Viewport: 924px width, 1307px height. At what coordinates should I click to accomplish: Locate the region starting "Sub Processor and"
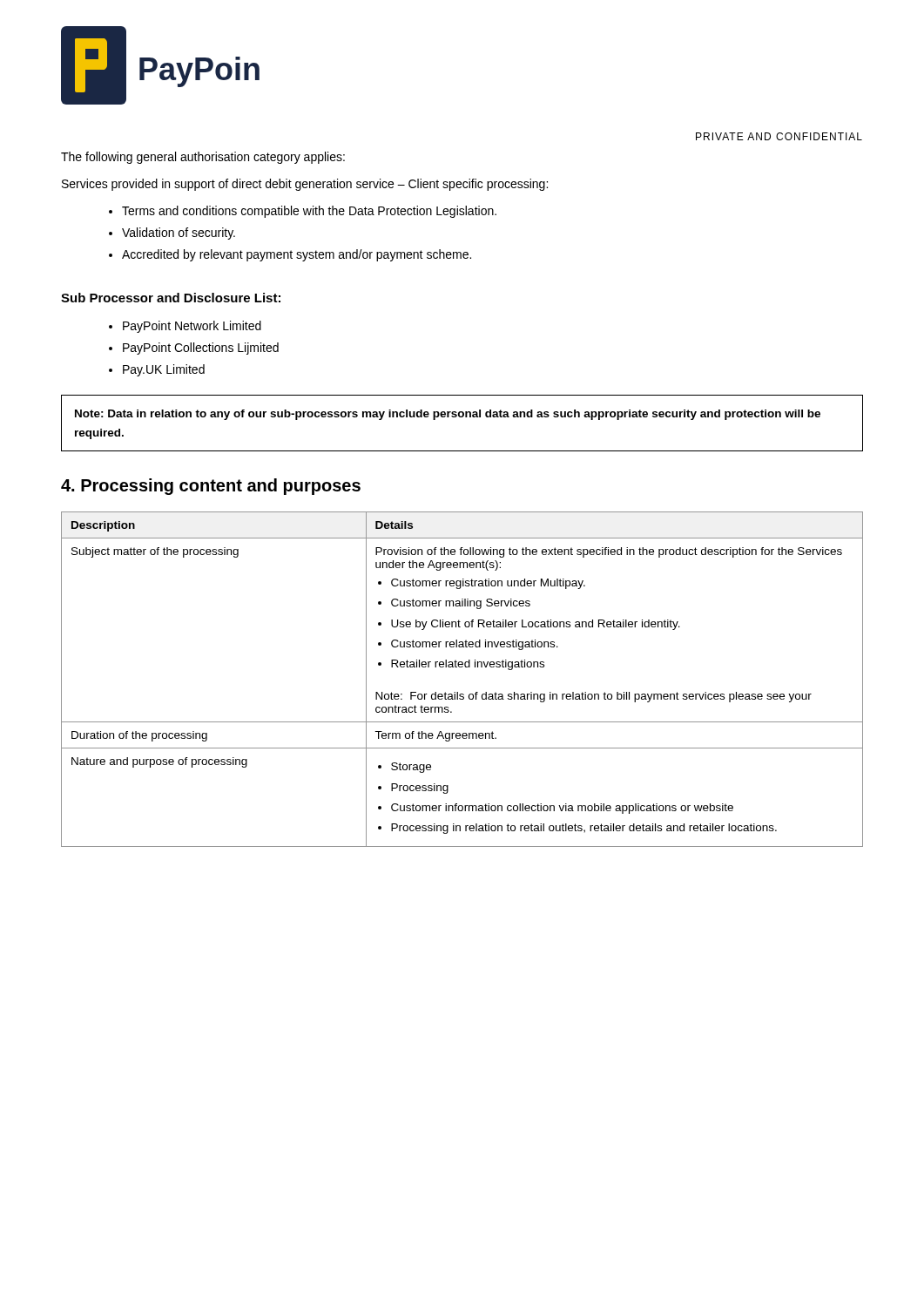(171, 298)
